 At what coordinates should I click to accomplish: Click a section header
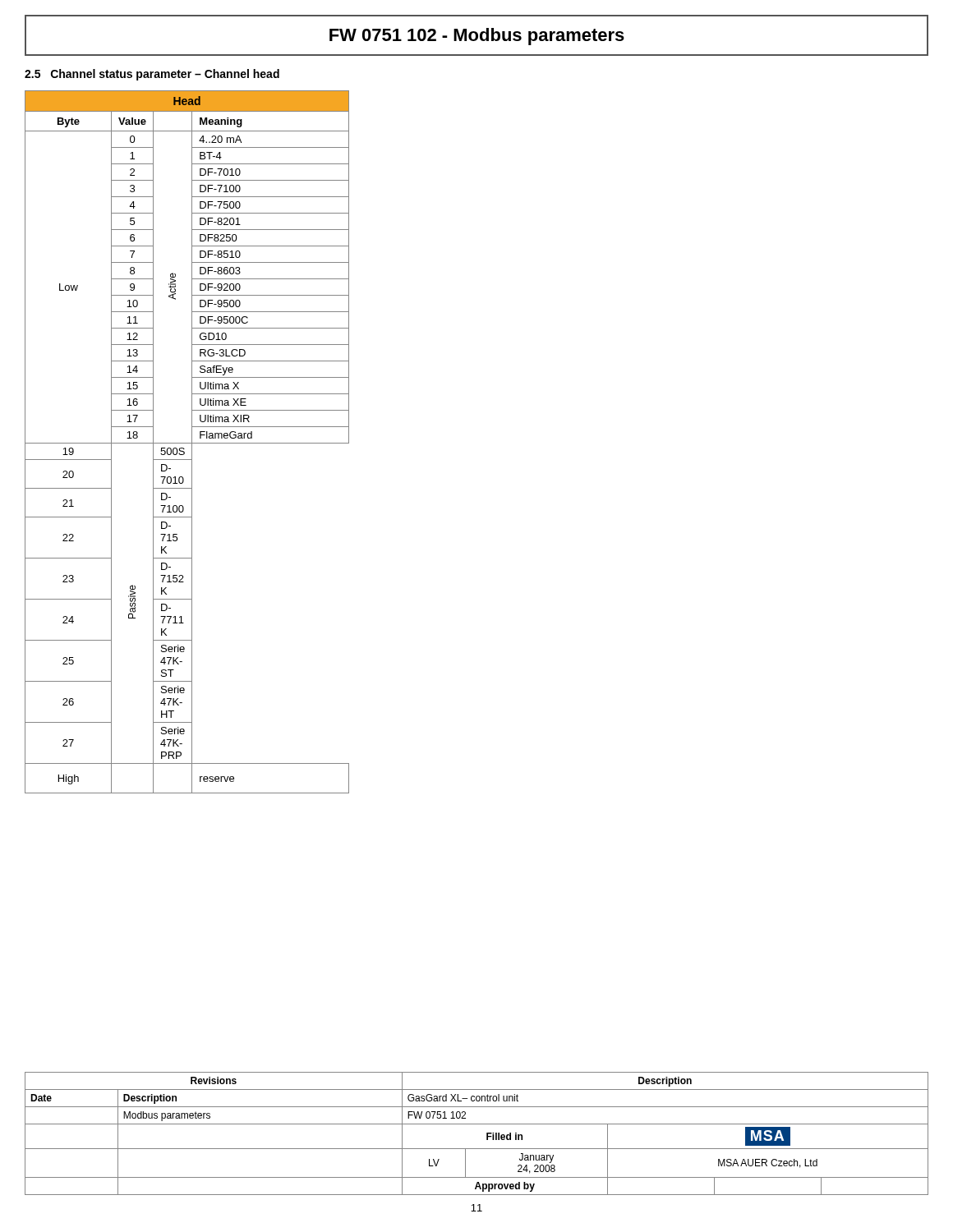click(x=152, y=74)
